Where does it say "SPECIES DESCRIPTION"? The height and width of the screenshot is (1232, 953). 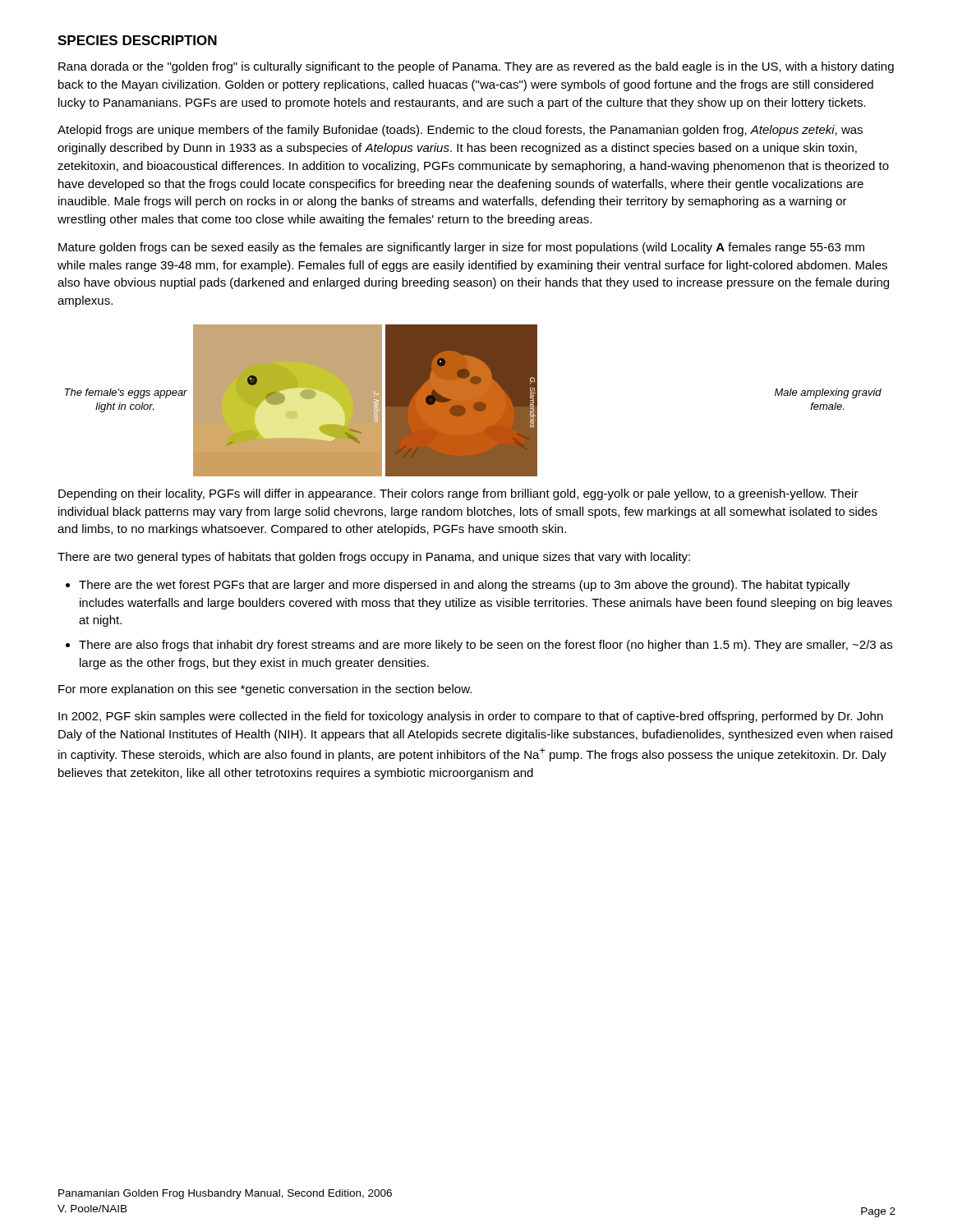pos(137,40)
